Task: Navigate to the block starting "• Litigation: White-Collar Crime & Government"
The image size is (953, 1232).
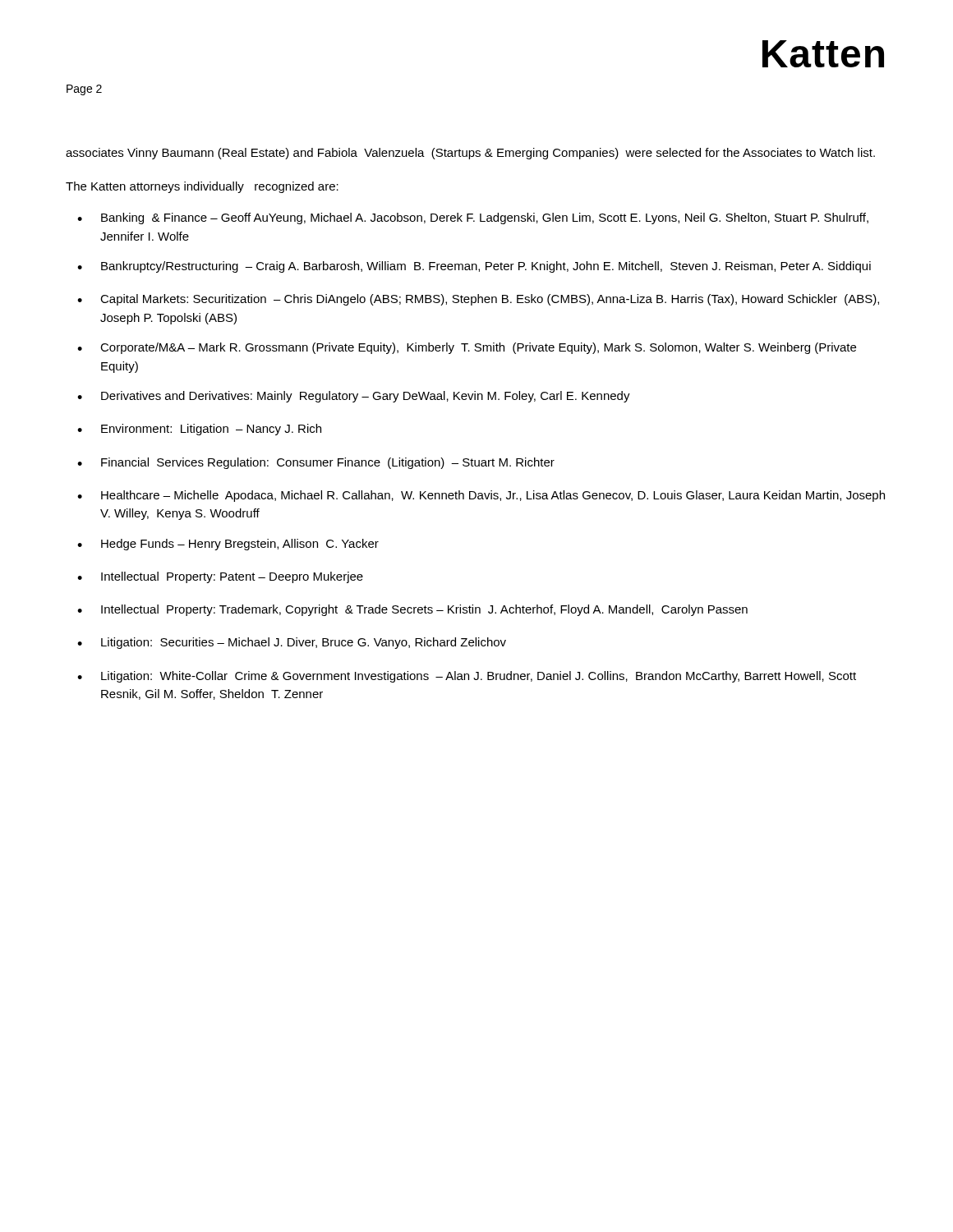Action: tap(476, 685)
